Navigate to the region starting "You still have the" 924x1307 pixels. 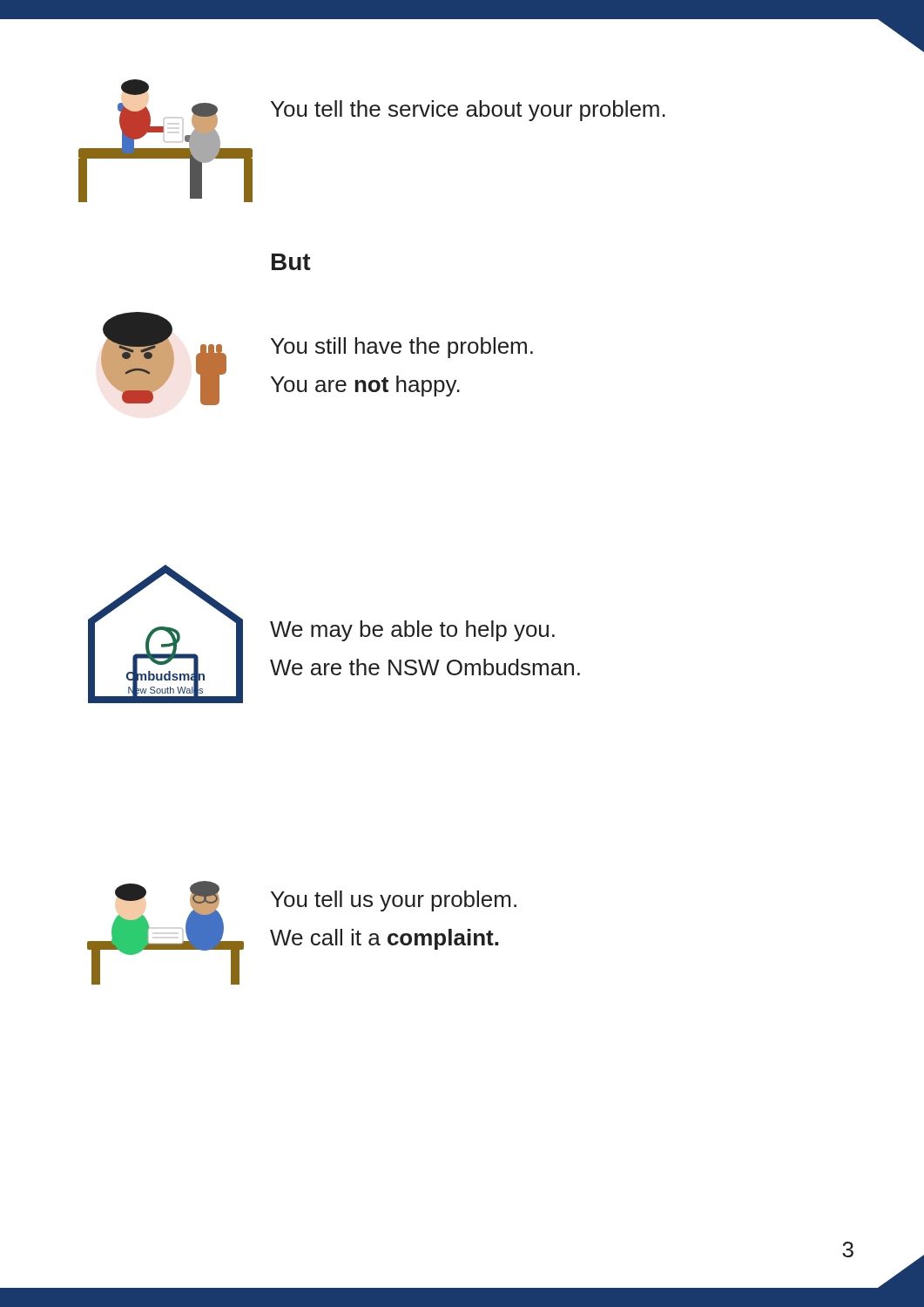pyautogui.click(x=402, y=365)
